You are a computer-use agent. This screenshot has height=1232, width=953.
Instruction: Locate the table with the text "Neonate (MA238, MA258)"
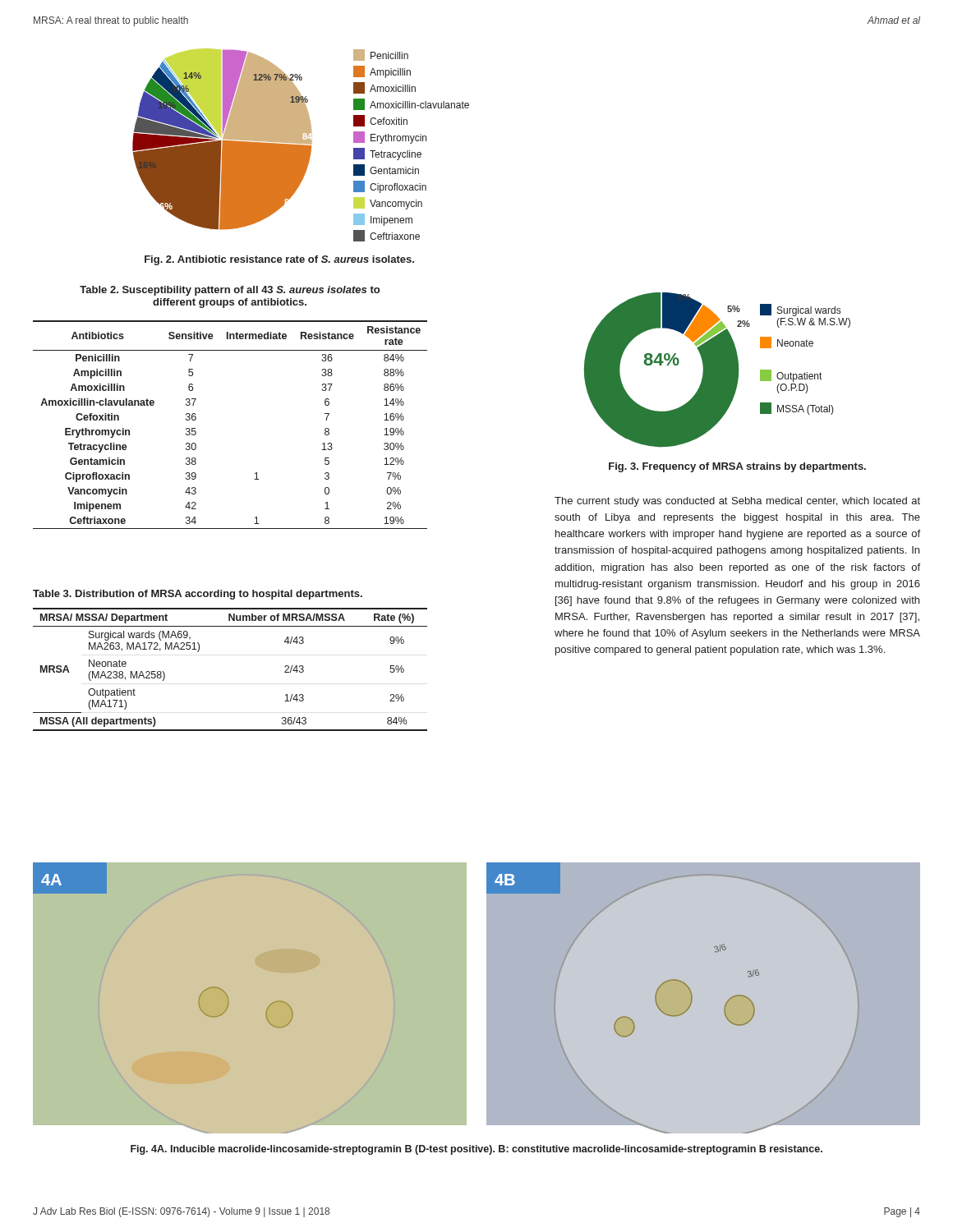(230, 669)
